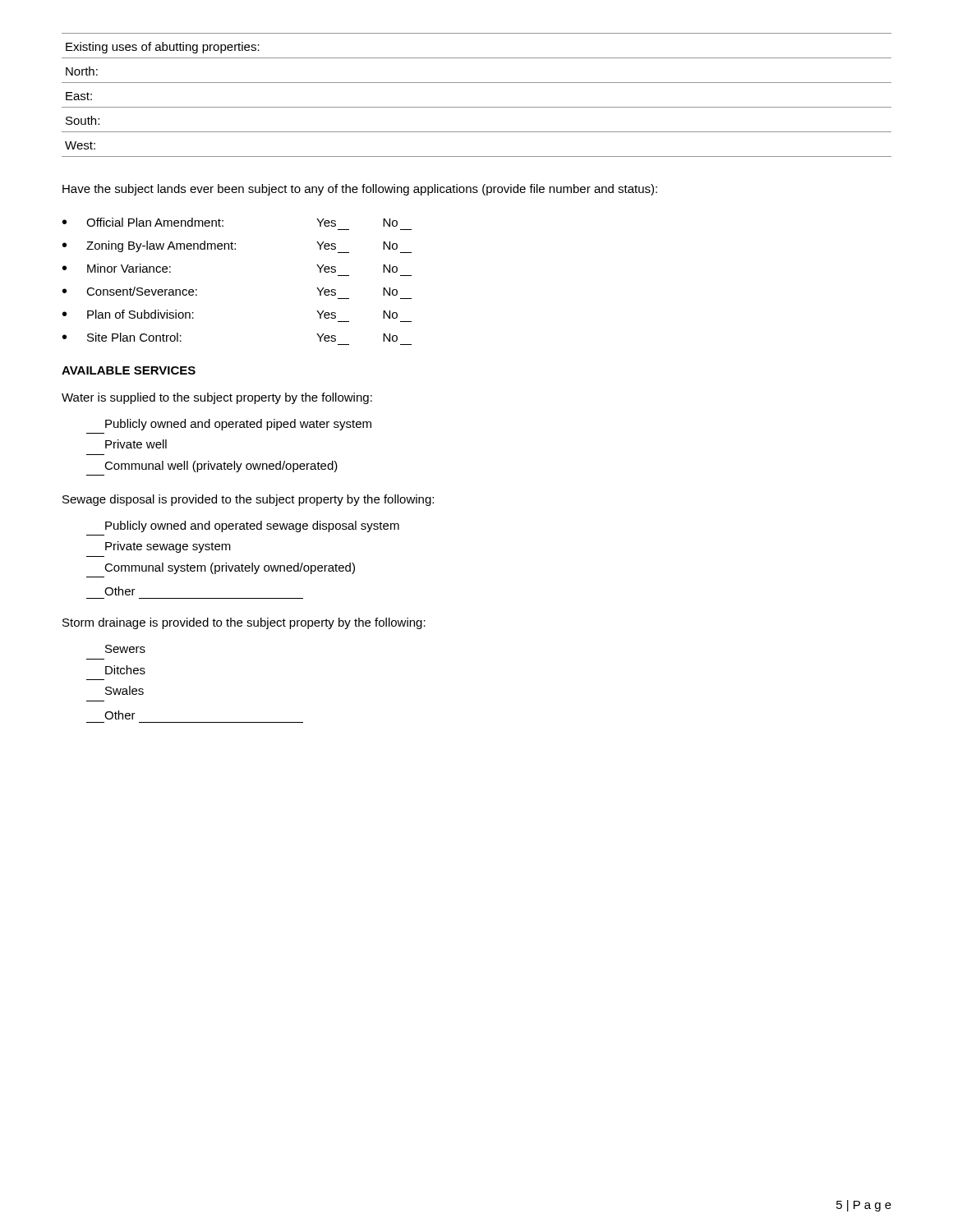Find "Publicly owned and operated sewage disposal system" on this page
The width and height of the screenshot is (953, 1232).
[x=243, y=526]
